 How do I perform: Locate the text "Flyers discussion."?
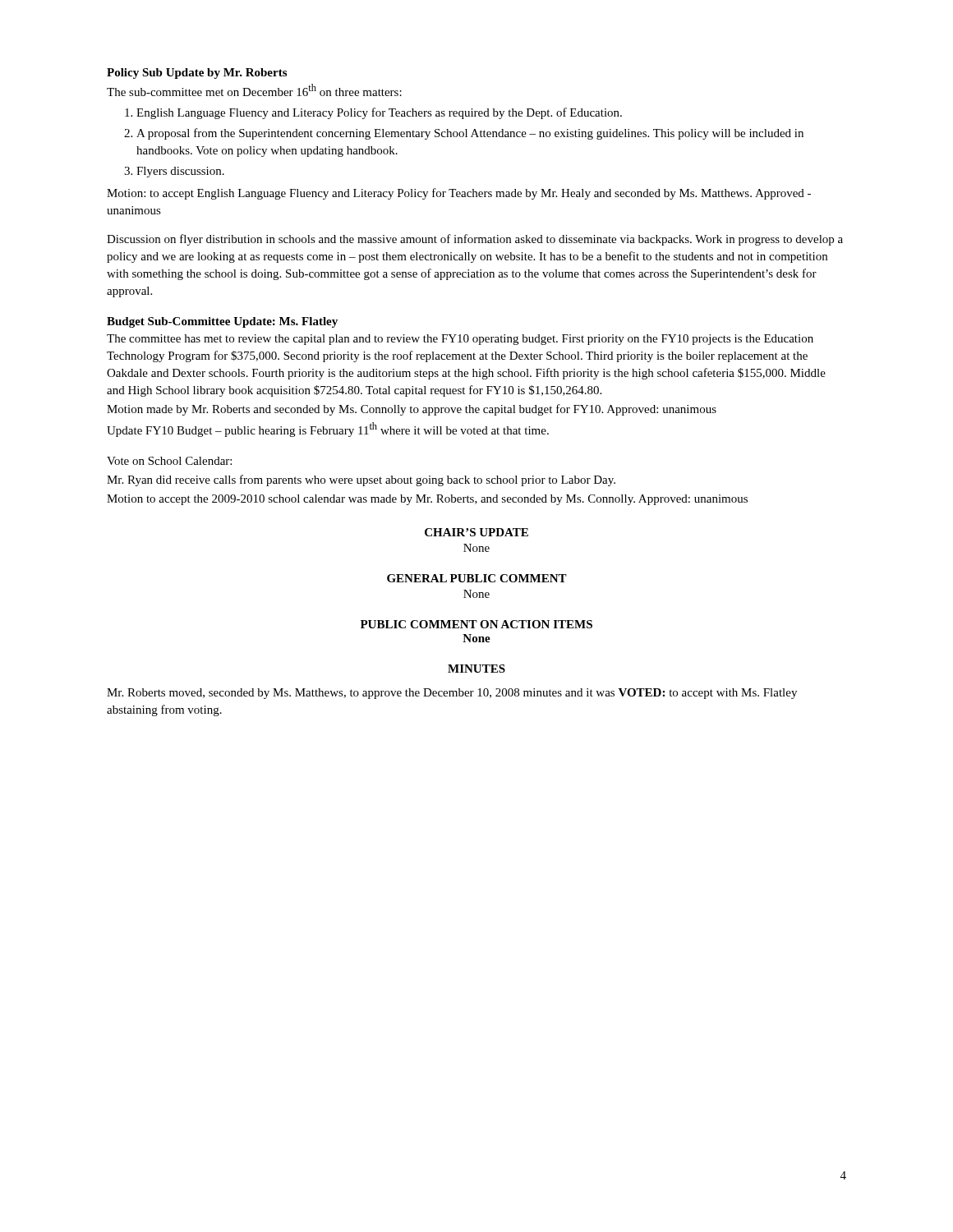point(180,172)
